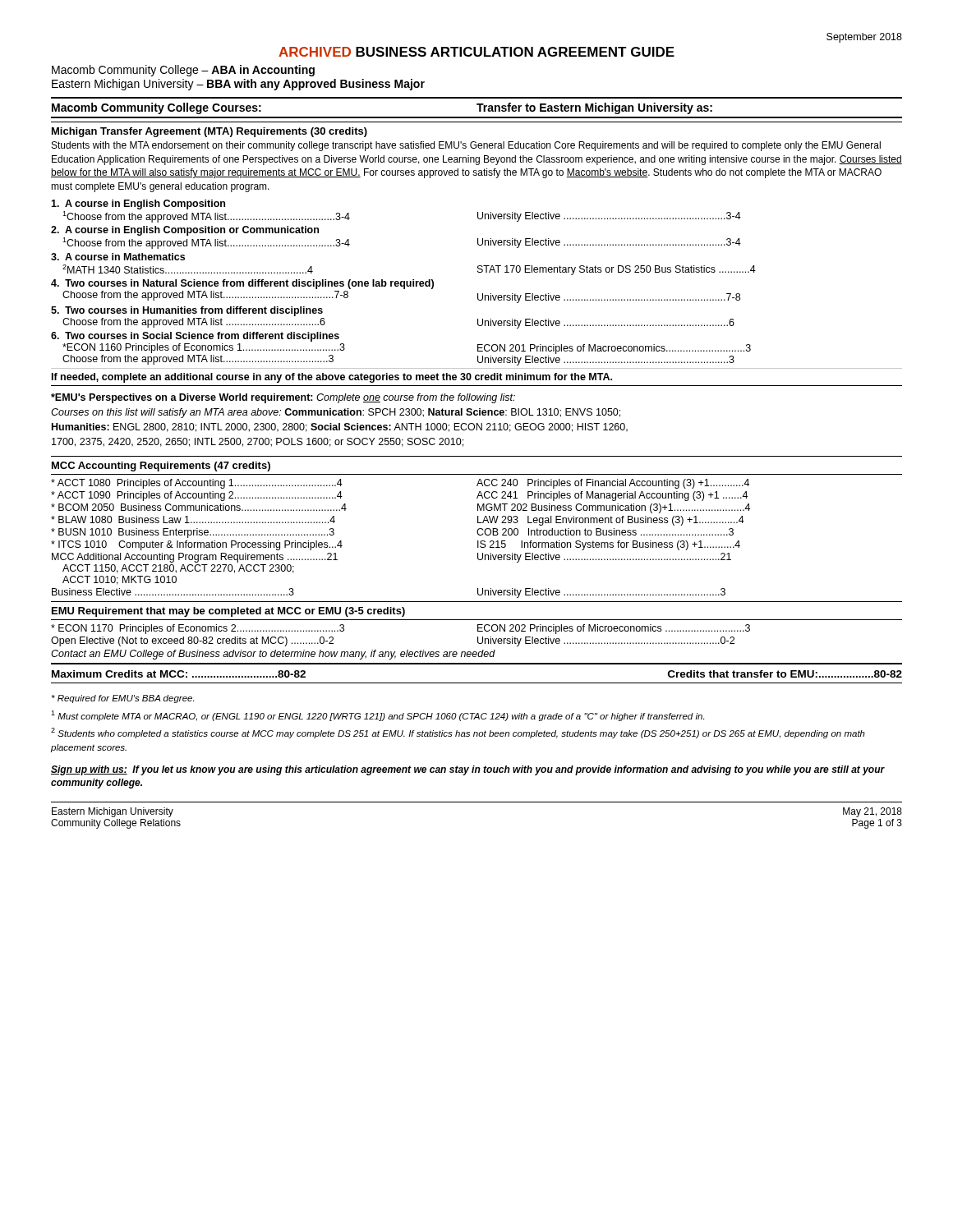Click the passage that begins "MCC Additional Accounting Program Requirements ..............21 ACCT 1150,"
The image size is (953, 1232).
pyautogui.click(x=476, y=568)
